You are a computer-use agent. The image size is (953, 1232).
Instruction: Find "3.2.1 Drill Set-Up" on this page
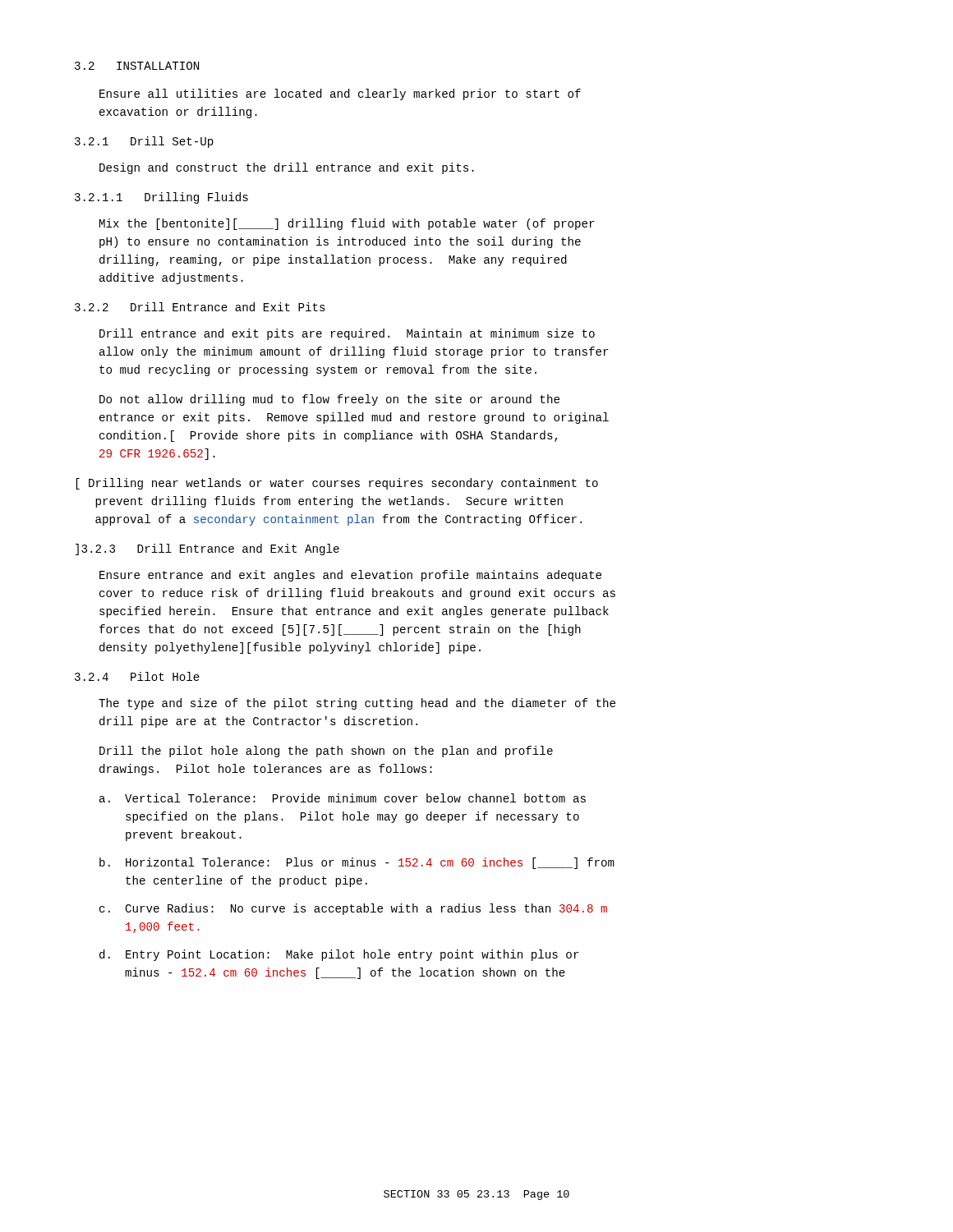click(x=144, y=142)
